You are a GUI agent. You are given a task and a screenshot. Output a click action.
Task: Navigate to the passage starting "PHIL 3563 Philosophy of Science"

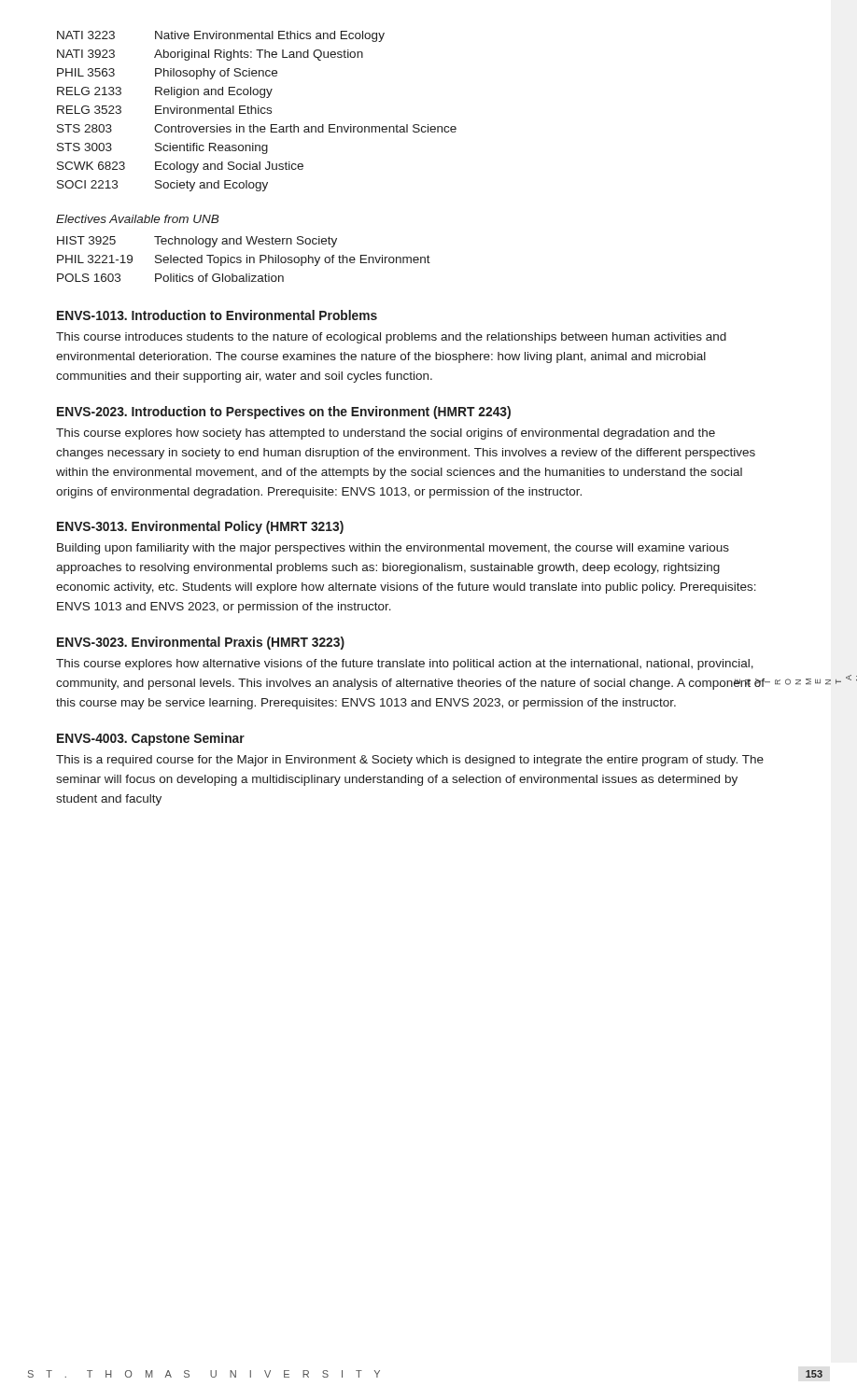[x=167, y=72]
